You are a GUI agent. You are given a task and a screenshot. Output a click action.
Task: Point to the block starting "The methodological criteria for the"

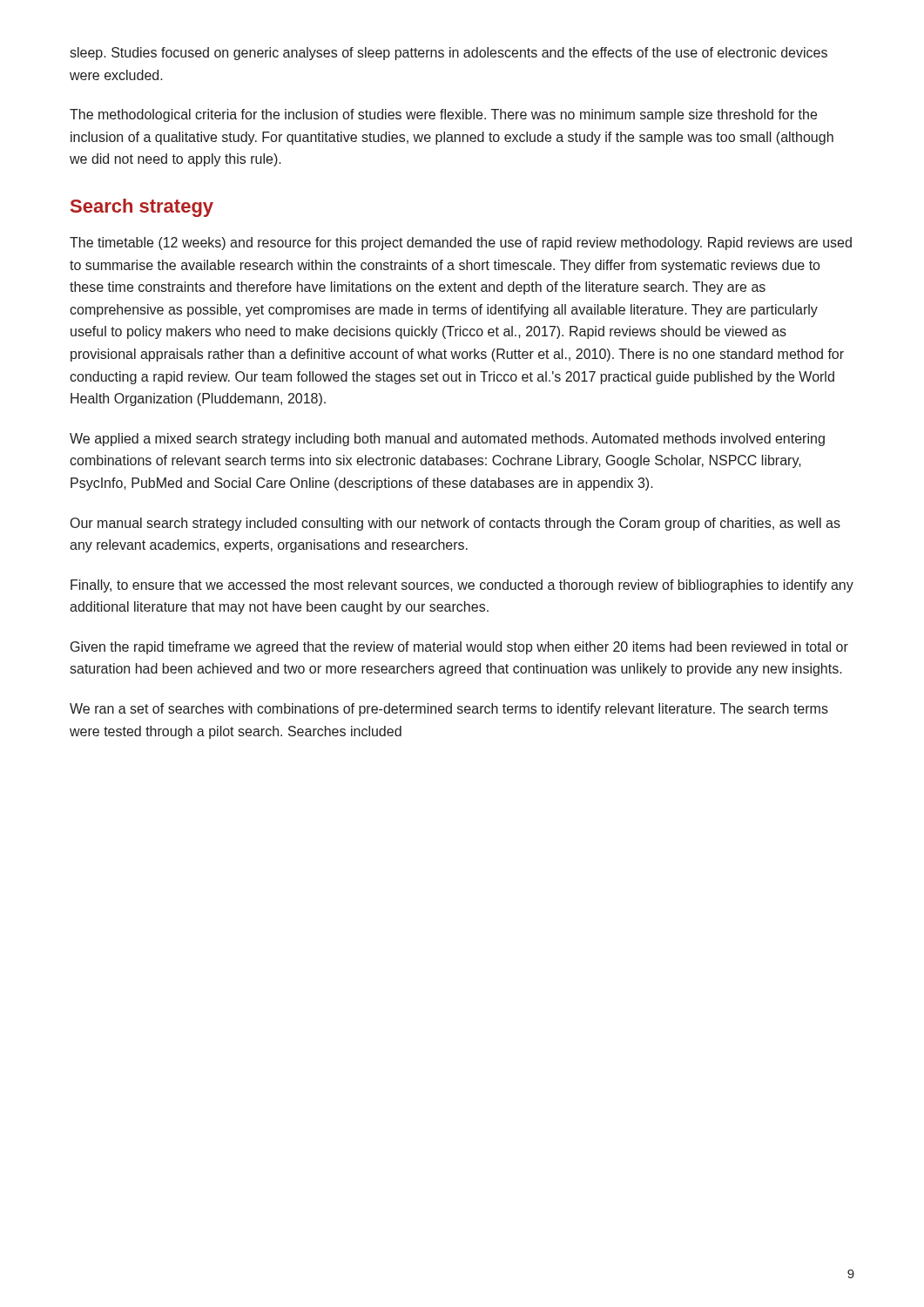point(452,137)
